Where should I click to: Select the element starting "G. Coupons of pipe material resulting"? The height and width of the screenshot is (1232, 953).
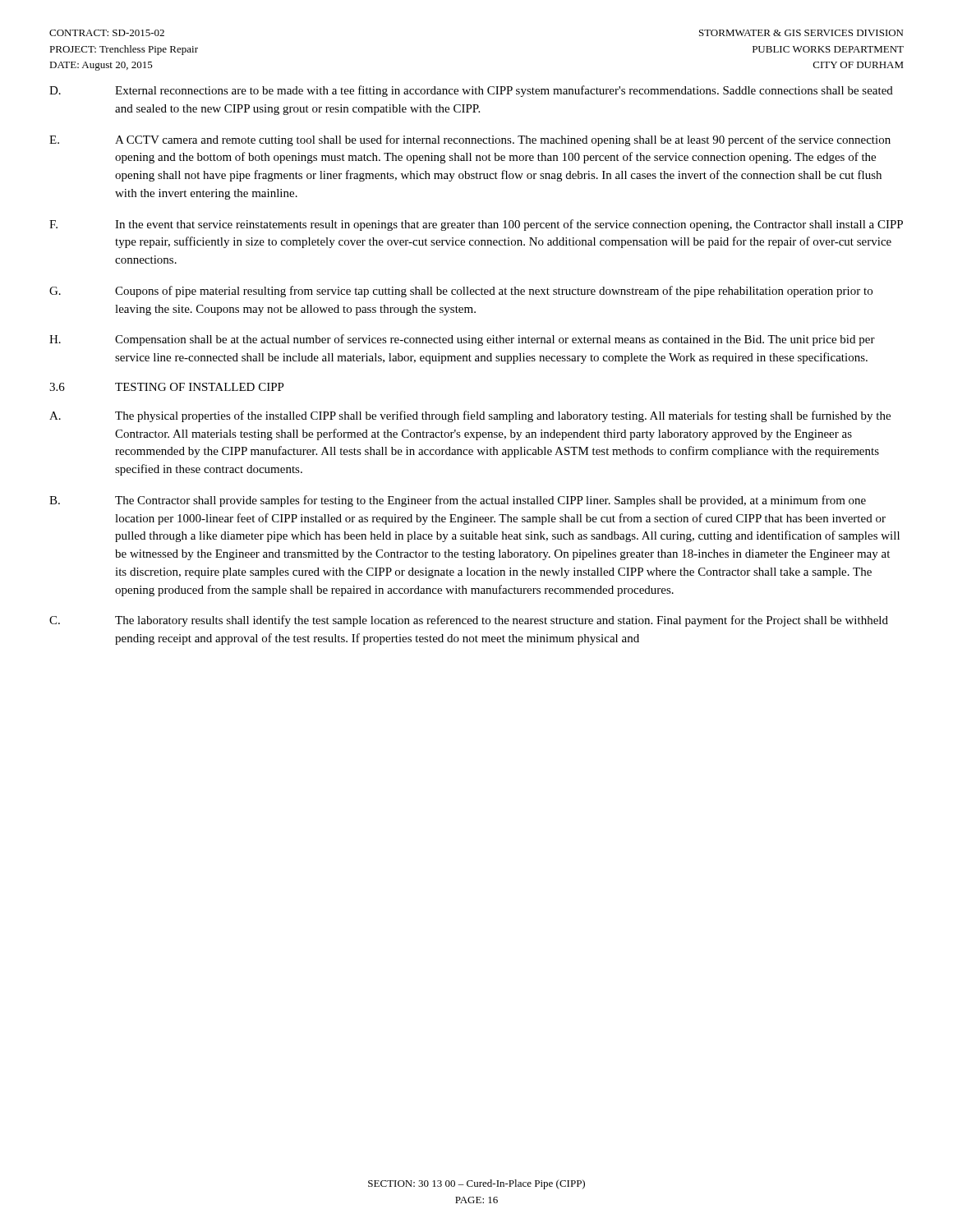point(476,300)
